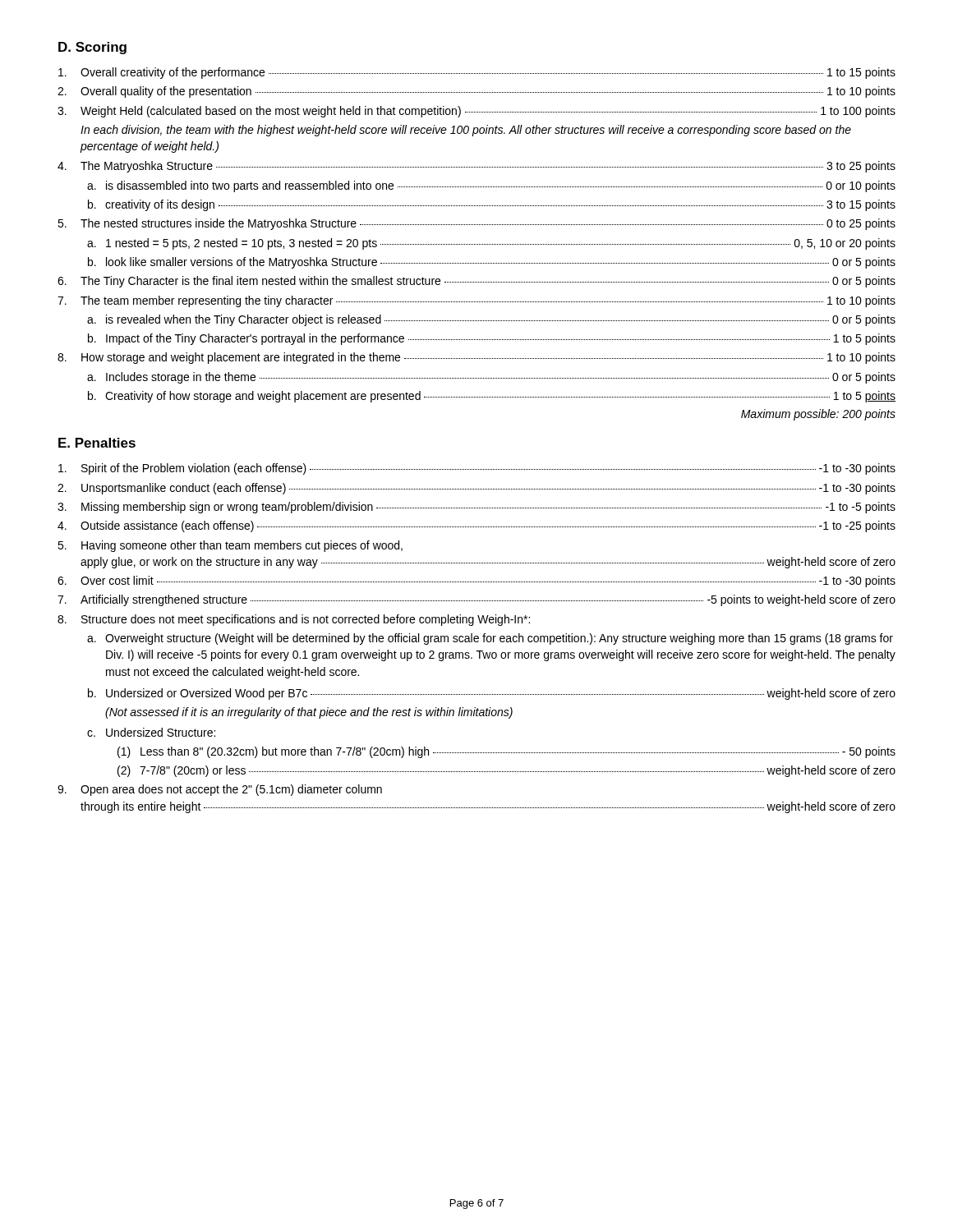
Task: Select the element starting "8. How storage and weight placement are integrated"
Action: click(x=476, y=358)
